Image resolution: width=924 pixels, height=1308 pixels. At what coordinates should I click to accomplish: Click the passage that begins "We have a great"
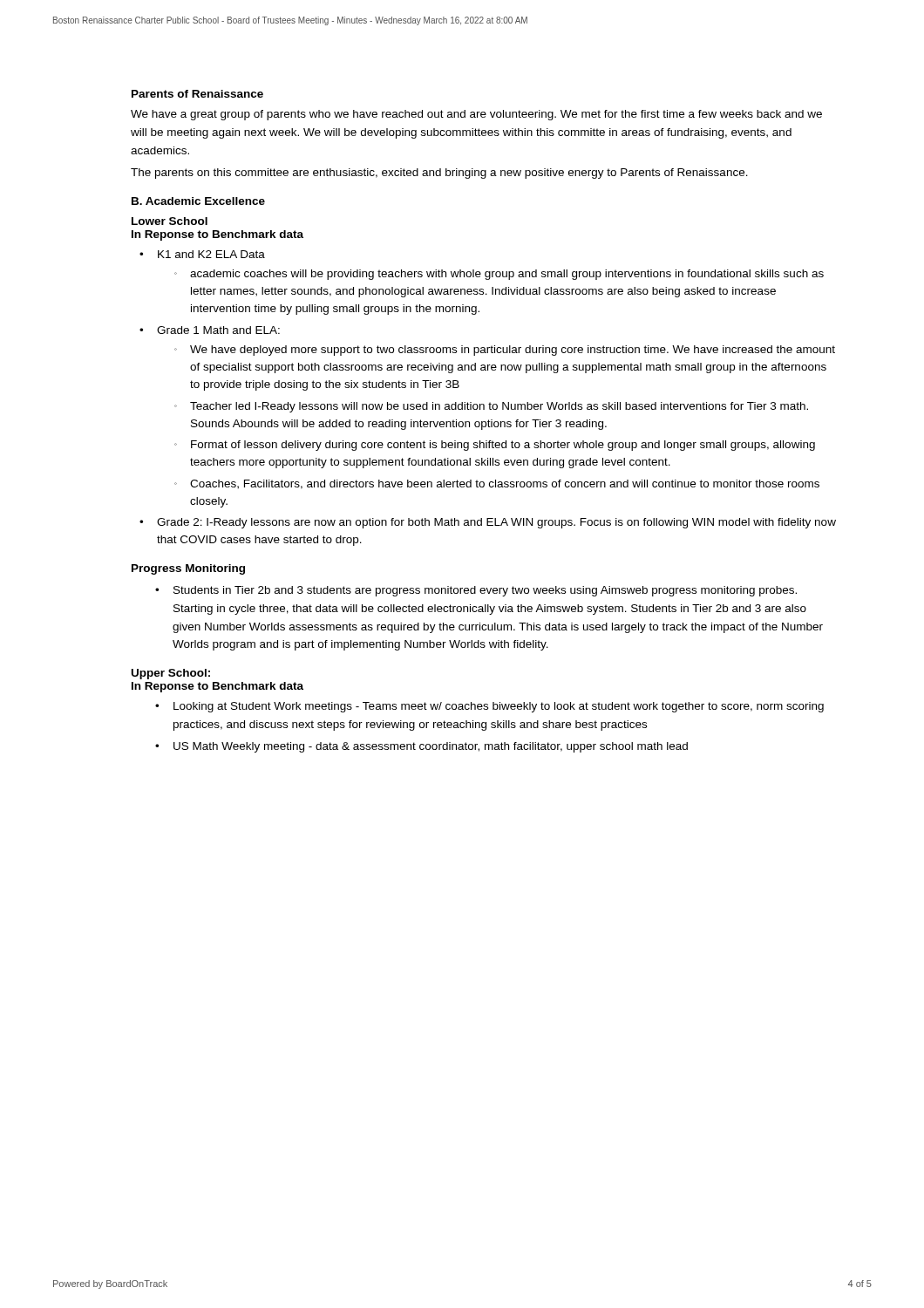tap(477, 132)
